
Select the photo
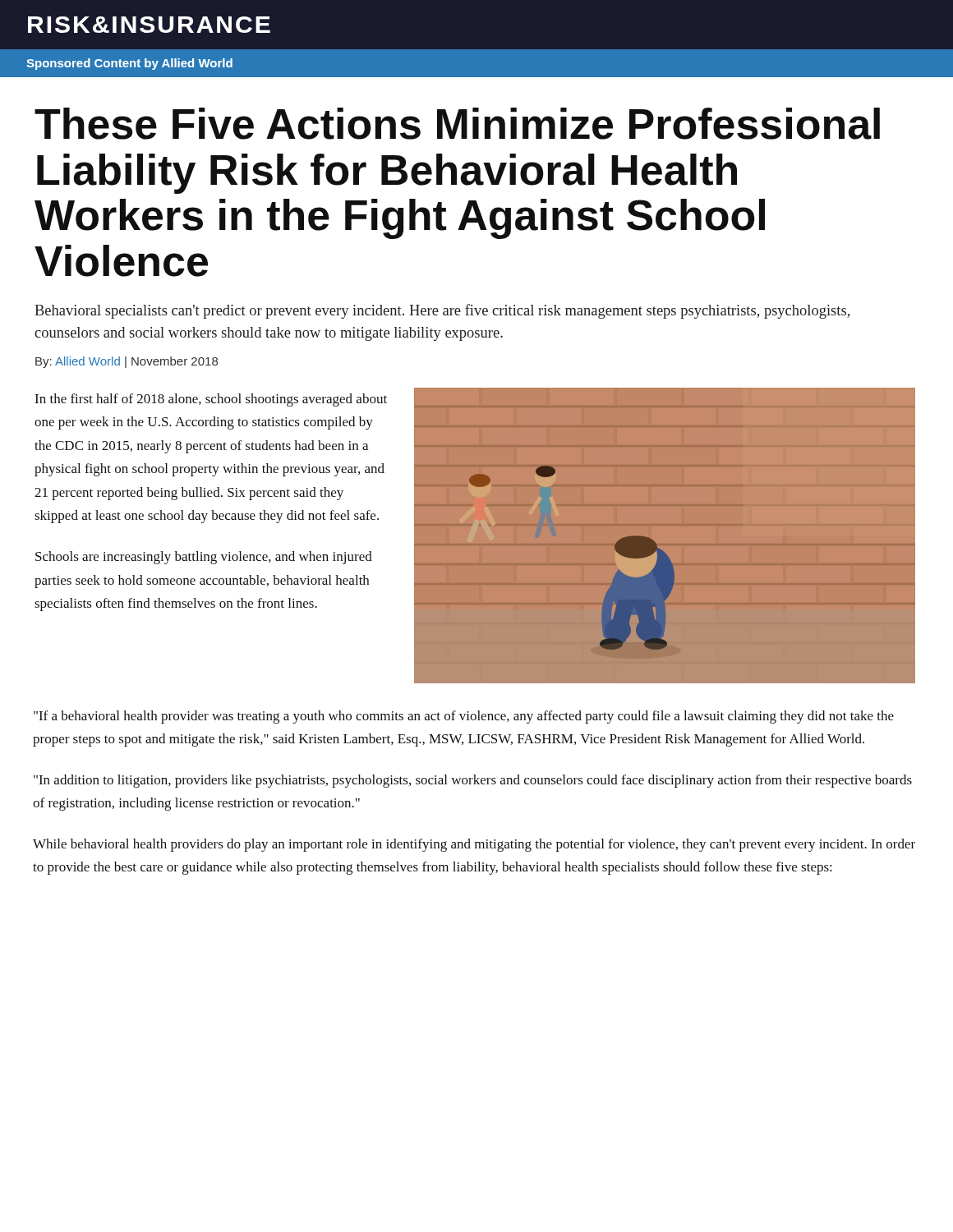click(666, 537)
